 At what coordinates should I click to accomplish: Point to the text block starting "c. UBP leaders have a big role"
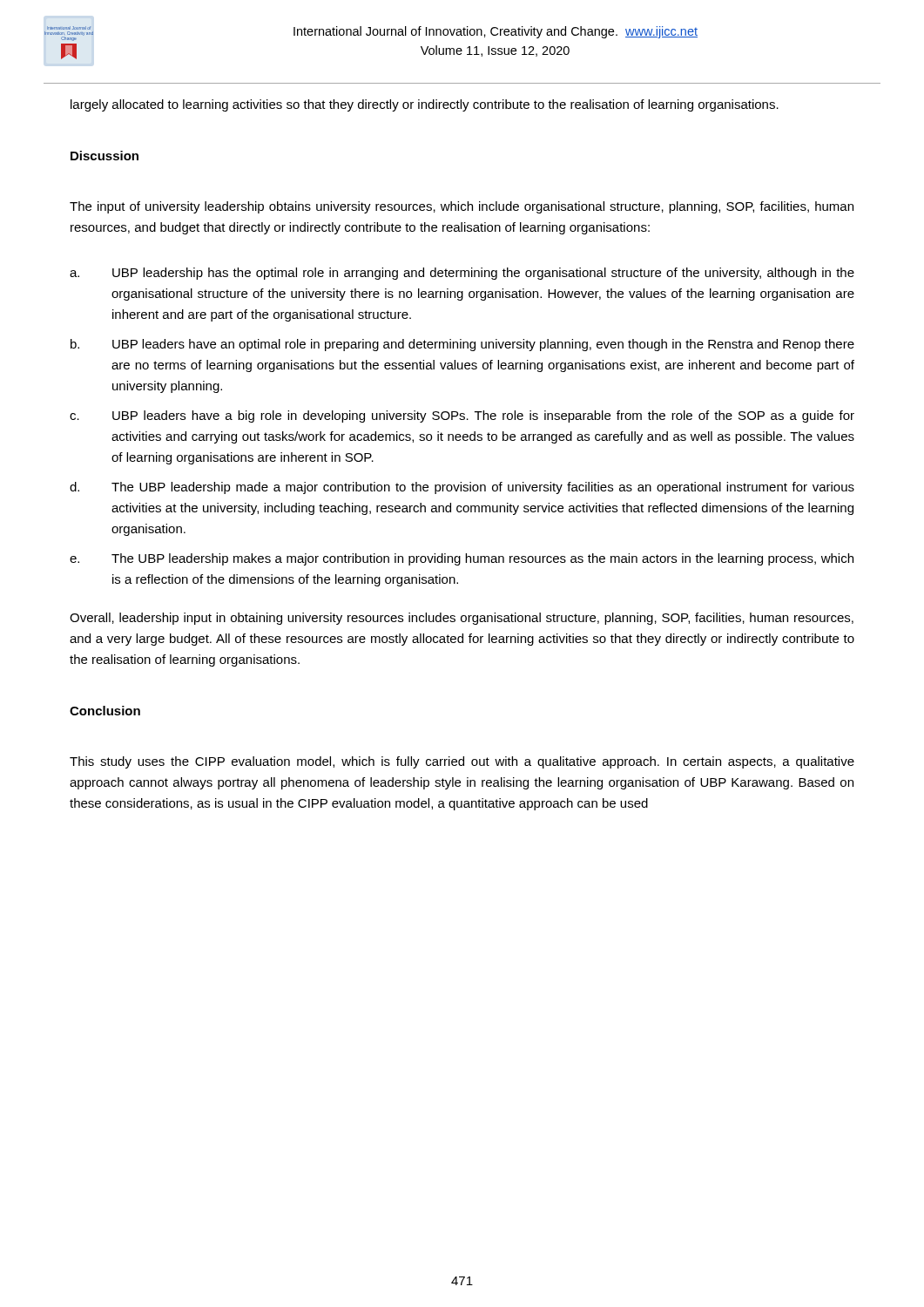pyautogui.click(x=462, y=437)
